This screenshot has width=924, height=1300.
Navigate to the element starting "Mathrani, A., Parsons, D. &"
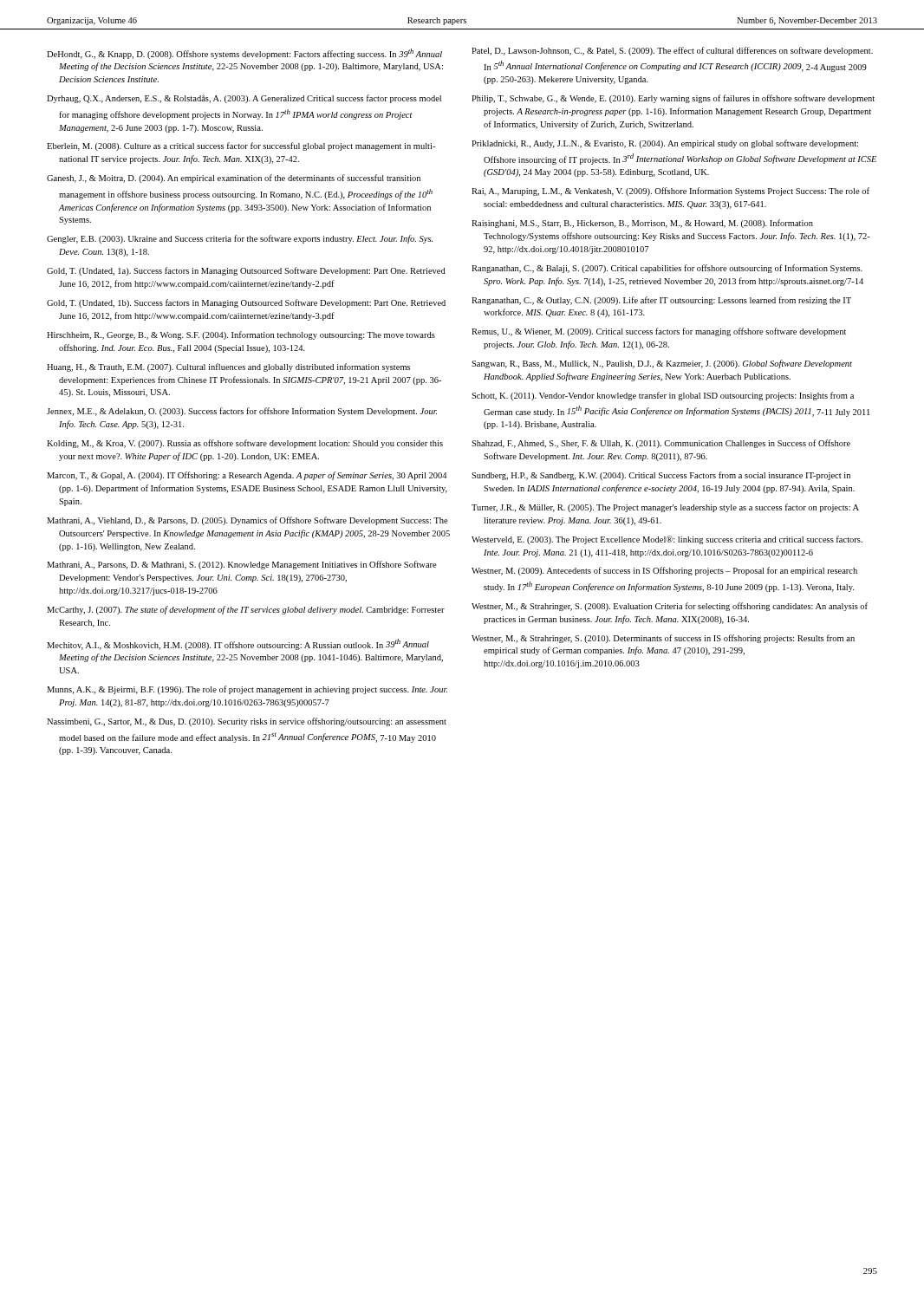(242, 578)
